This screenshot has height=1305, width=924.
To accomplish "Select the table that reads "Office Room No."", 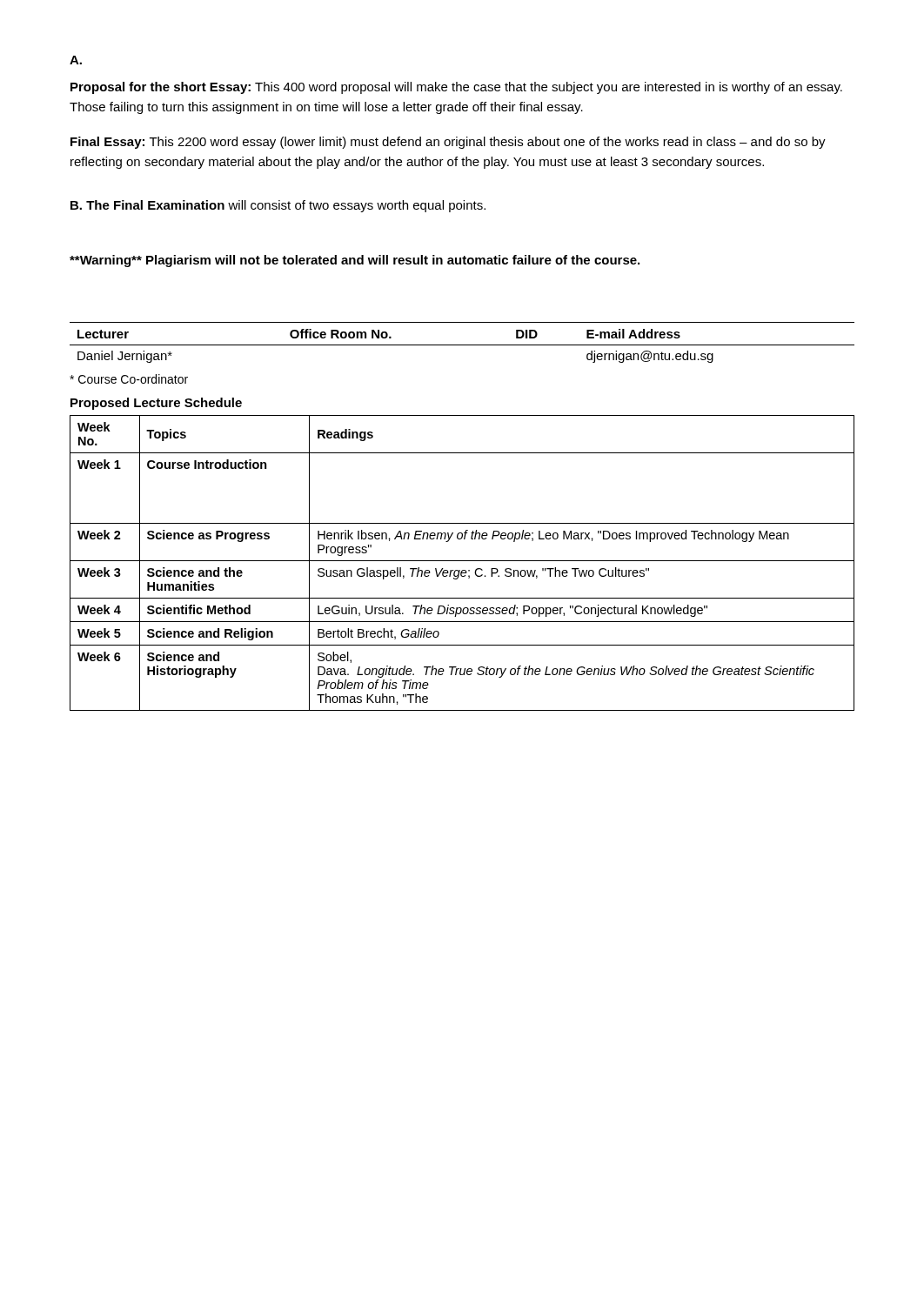I will click(462, 344).
